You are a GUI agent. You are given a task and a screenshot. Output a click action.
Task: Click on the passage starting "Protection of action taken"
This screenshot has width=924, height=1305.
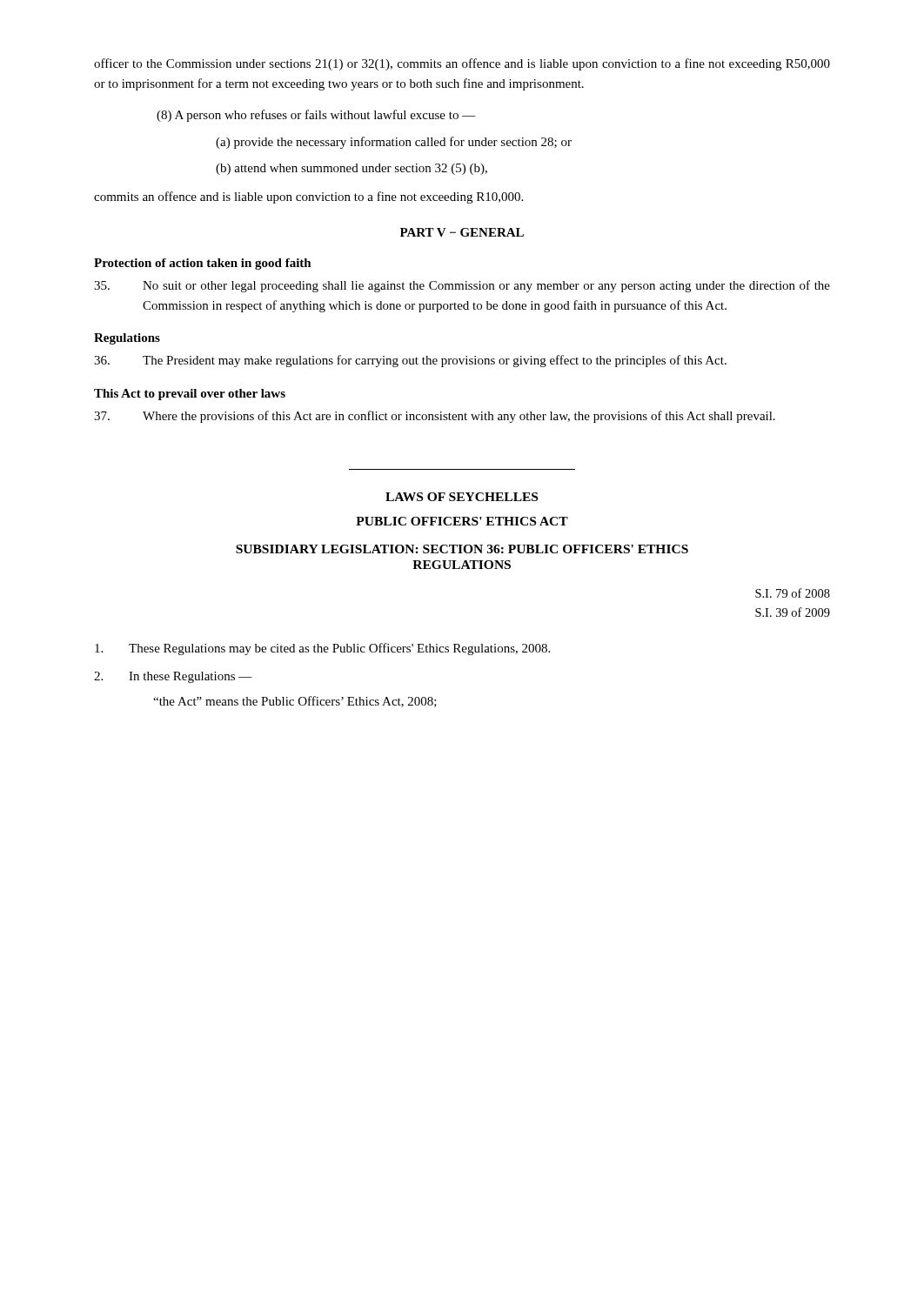[x=203, y=264]
